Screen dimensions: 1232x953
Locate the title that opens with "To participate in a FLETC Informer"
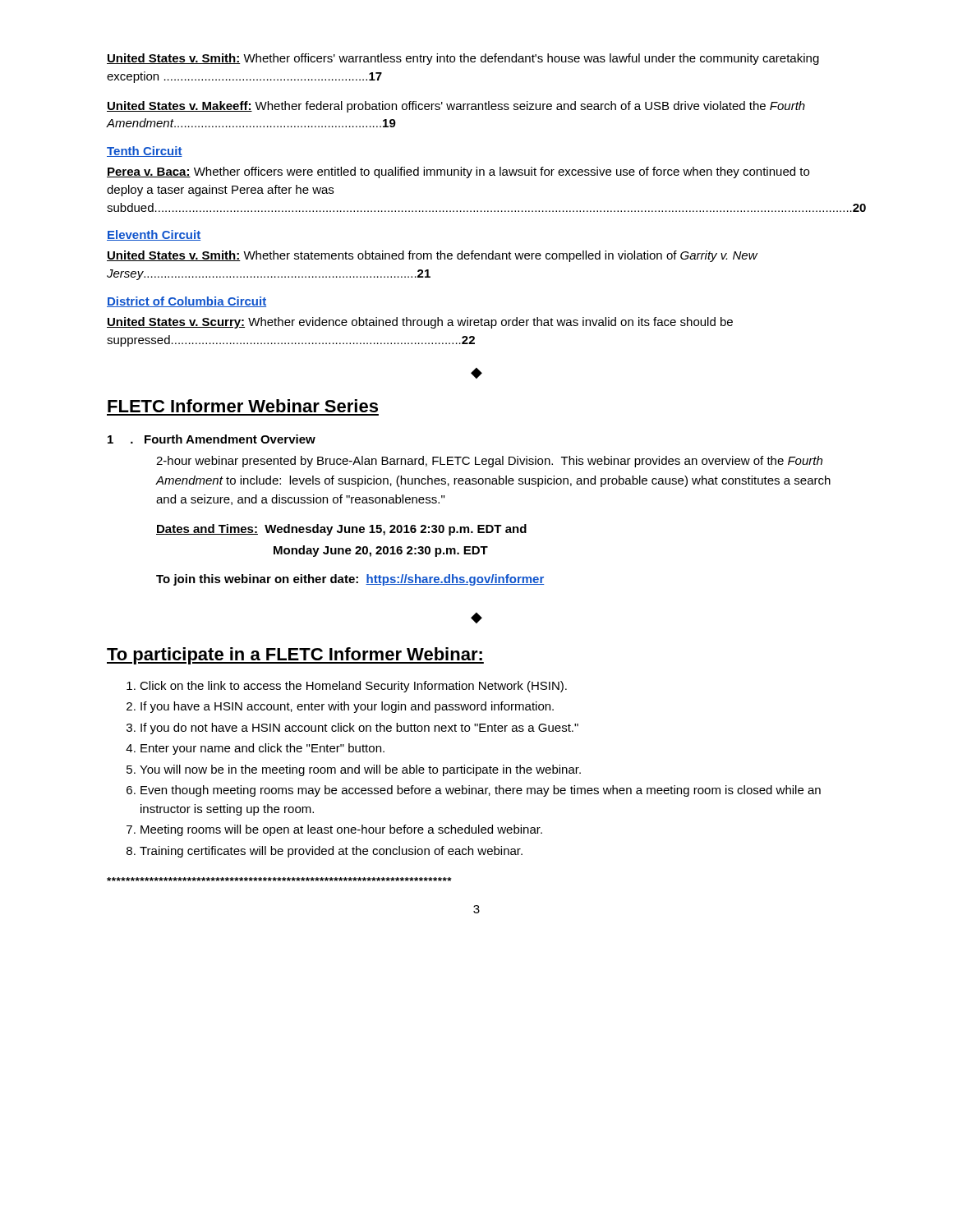[476, 654]
